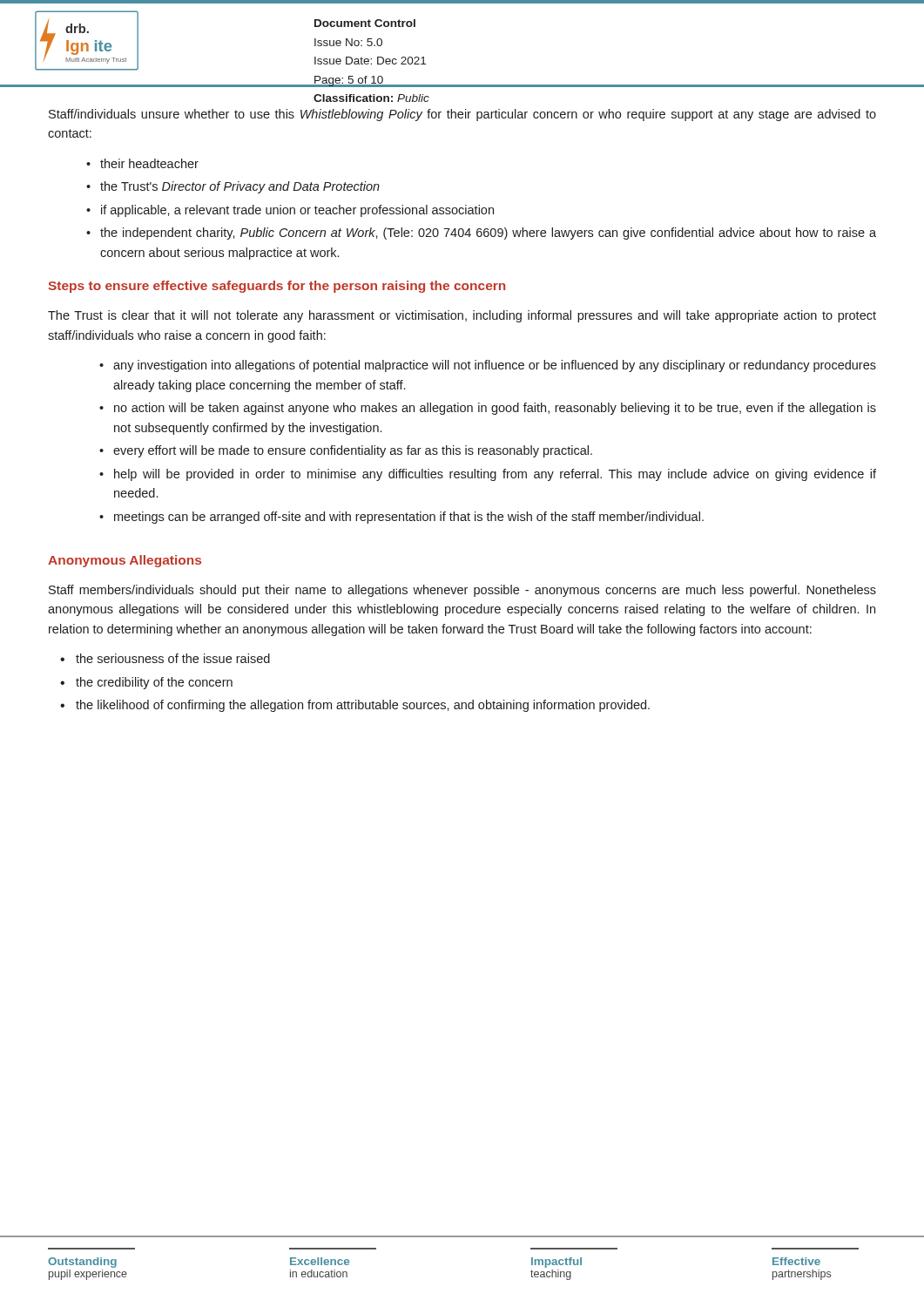Screen dimensions: 1307x924
Task: Find the element starting "meetings can be arranged off-site"
Action: (409, 516)
